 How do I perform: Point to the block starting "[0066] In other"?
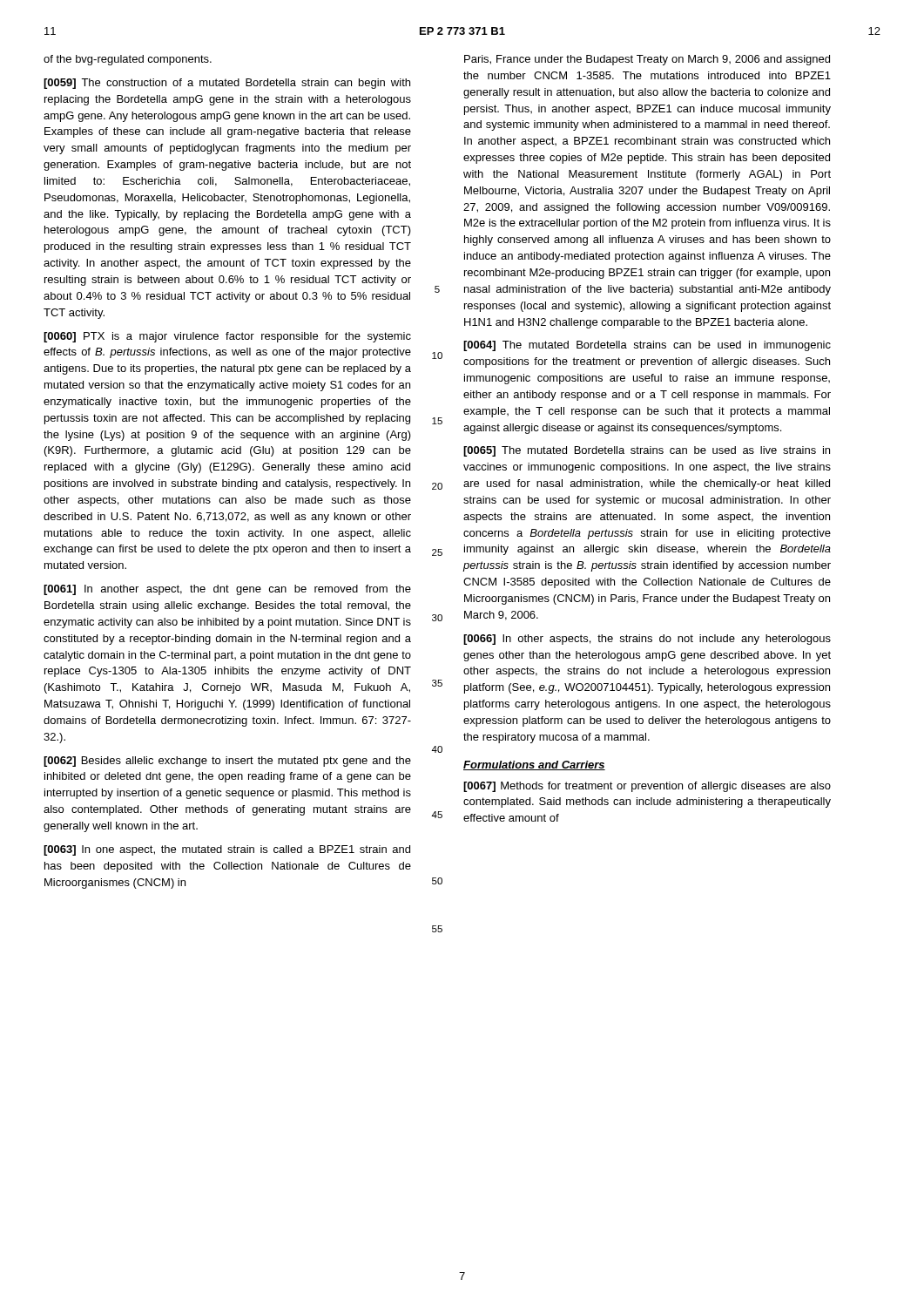point(647,687)
